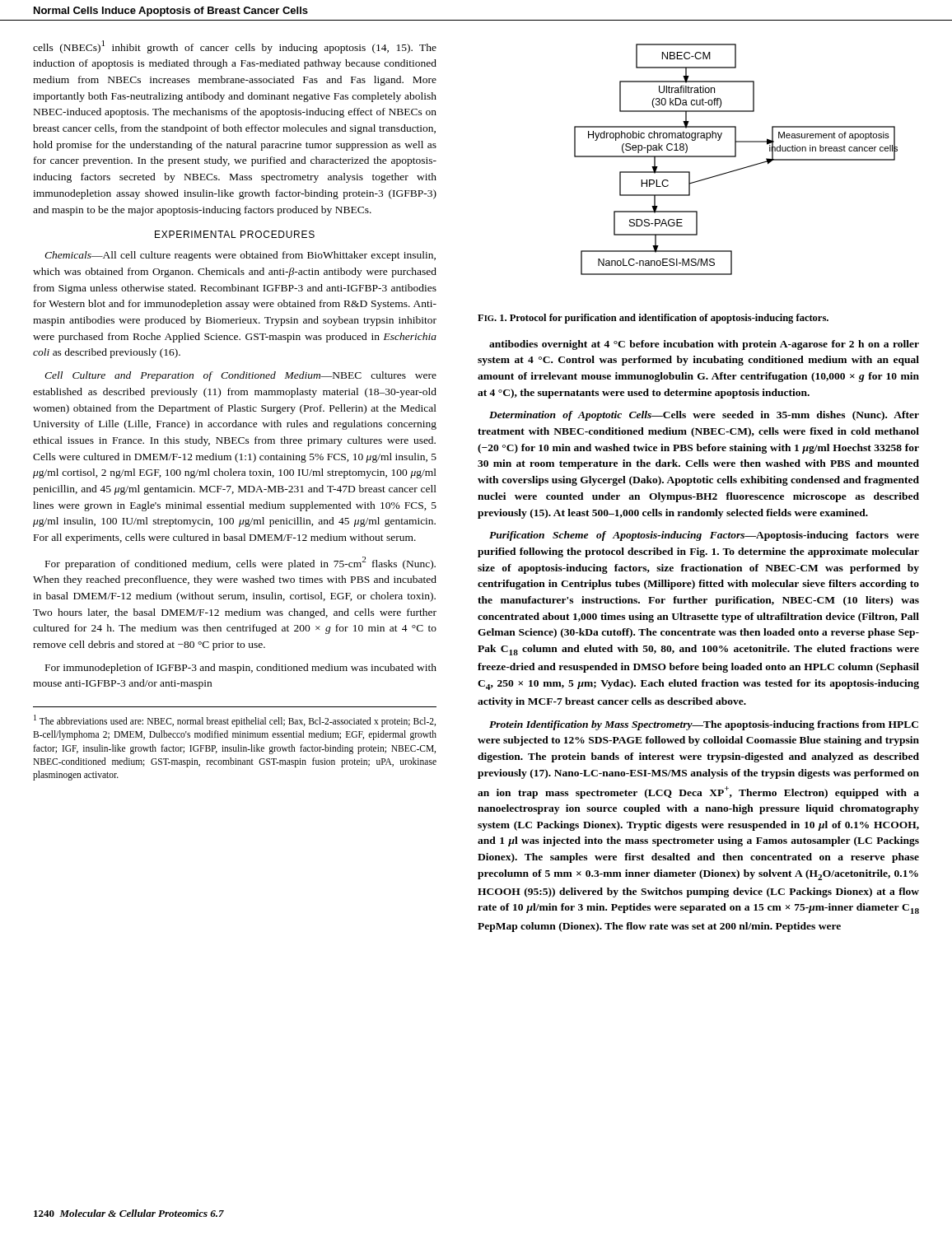Locate the text starting "EXPERIMENTAL PROCEDURES"
Image resolution: width=952 pixels, height=1235 pixels.
(235, 235)
